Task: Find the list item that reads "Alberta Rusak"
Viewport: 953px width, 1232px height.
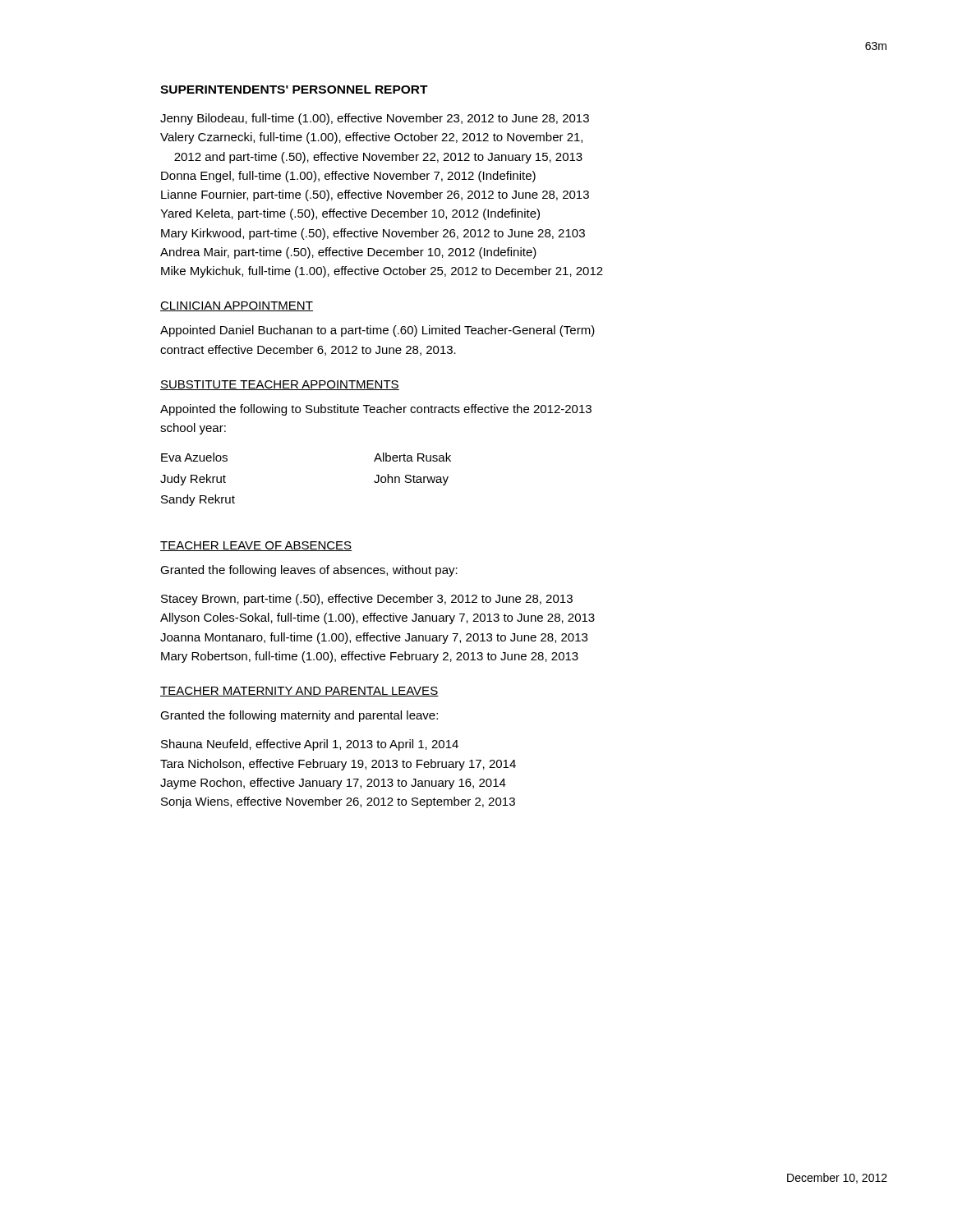Action: [x=413, y=457]
